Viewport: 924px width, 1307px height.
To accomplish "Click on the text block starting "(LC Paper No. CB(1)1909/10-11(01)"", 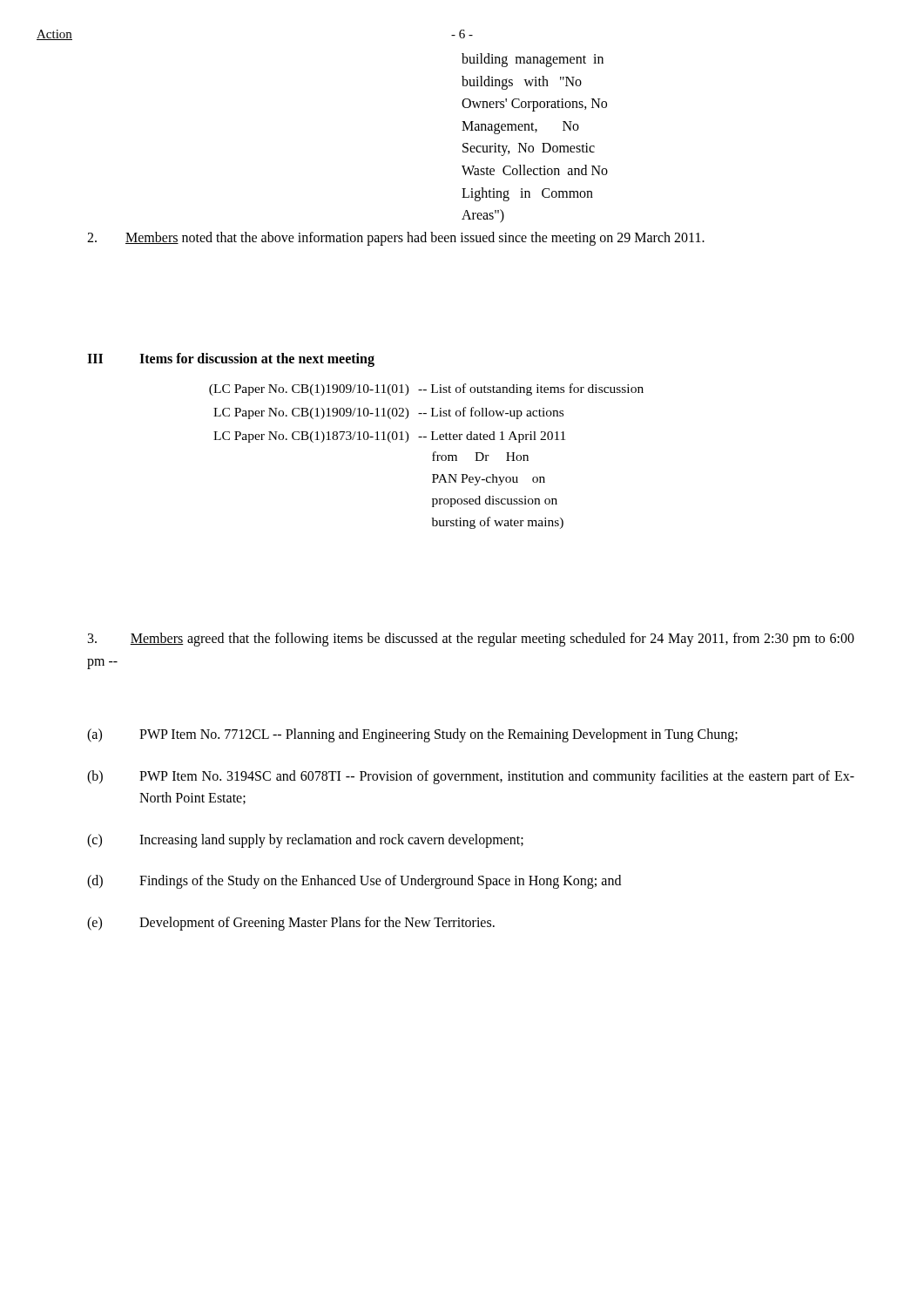I will (471, 455).
